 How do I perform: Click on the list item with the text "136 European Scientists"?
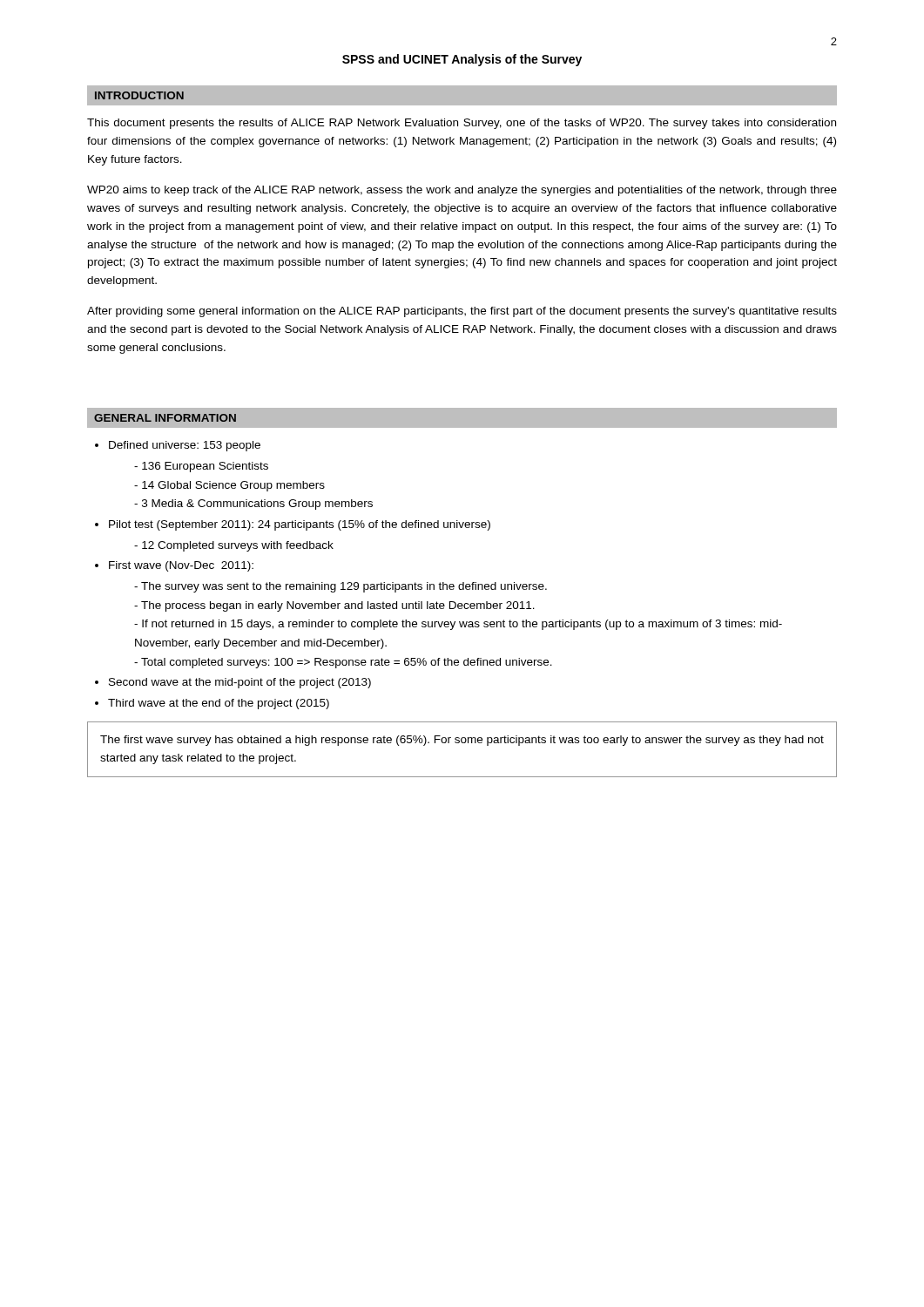205,466
